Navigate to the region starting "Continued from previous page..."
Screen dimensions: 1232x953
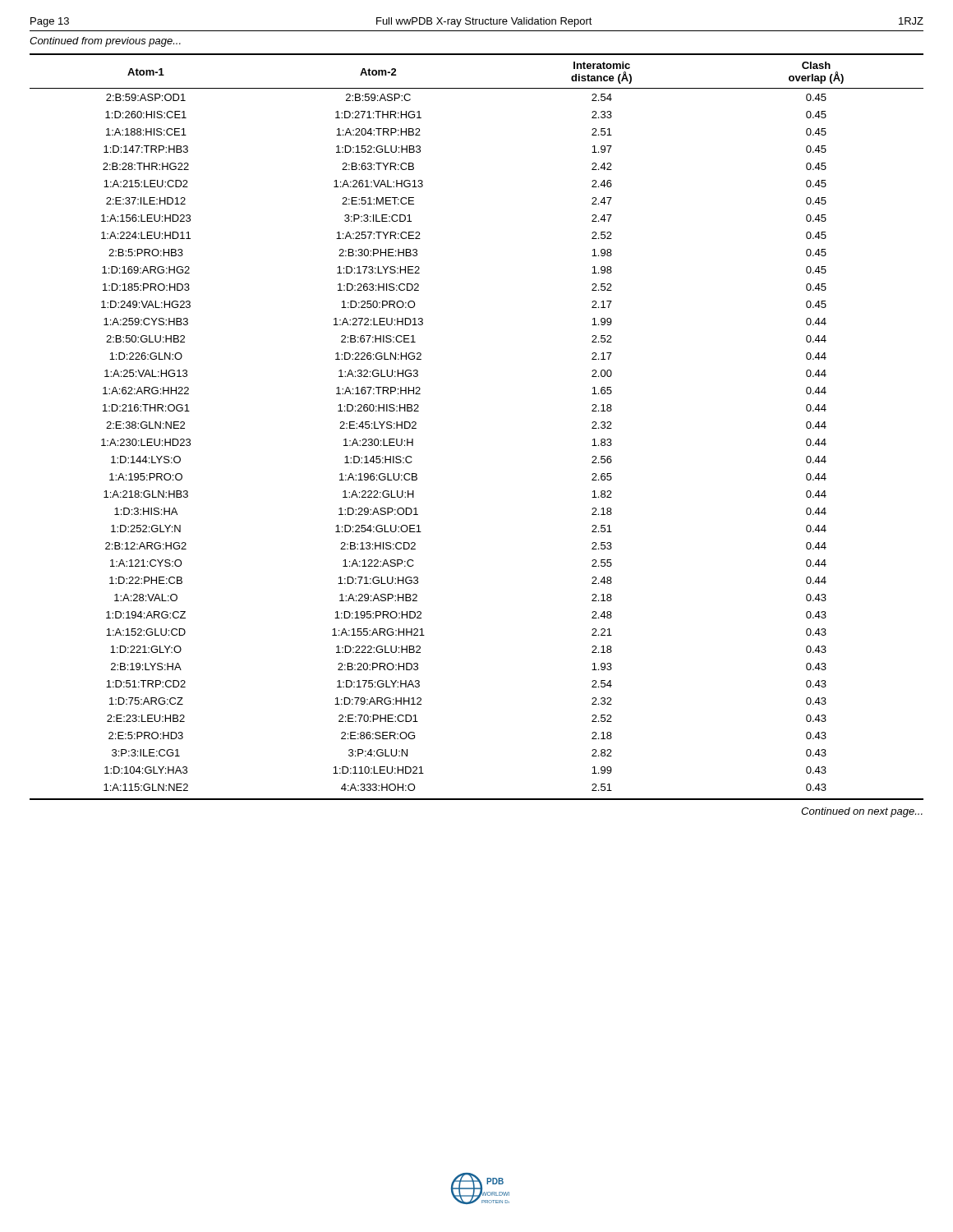(106, 41)
